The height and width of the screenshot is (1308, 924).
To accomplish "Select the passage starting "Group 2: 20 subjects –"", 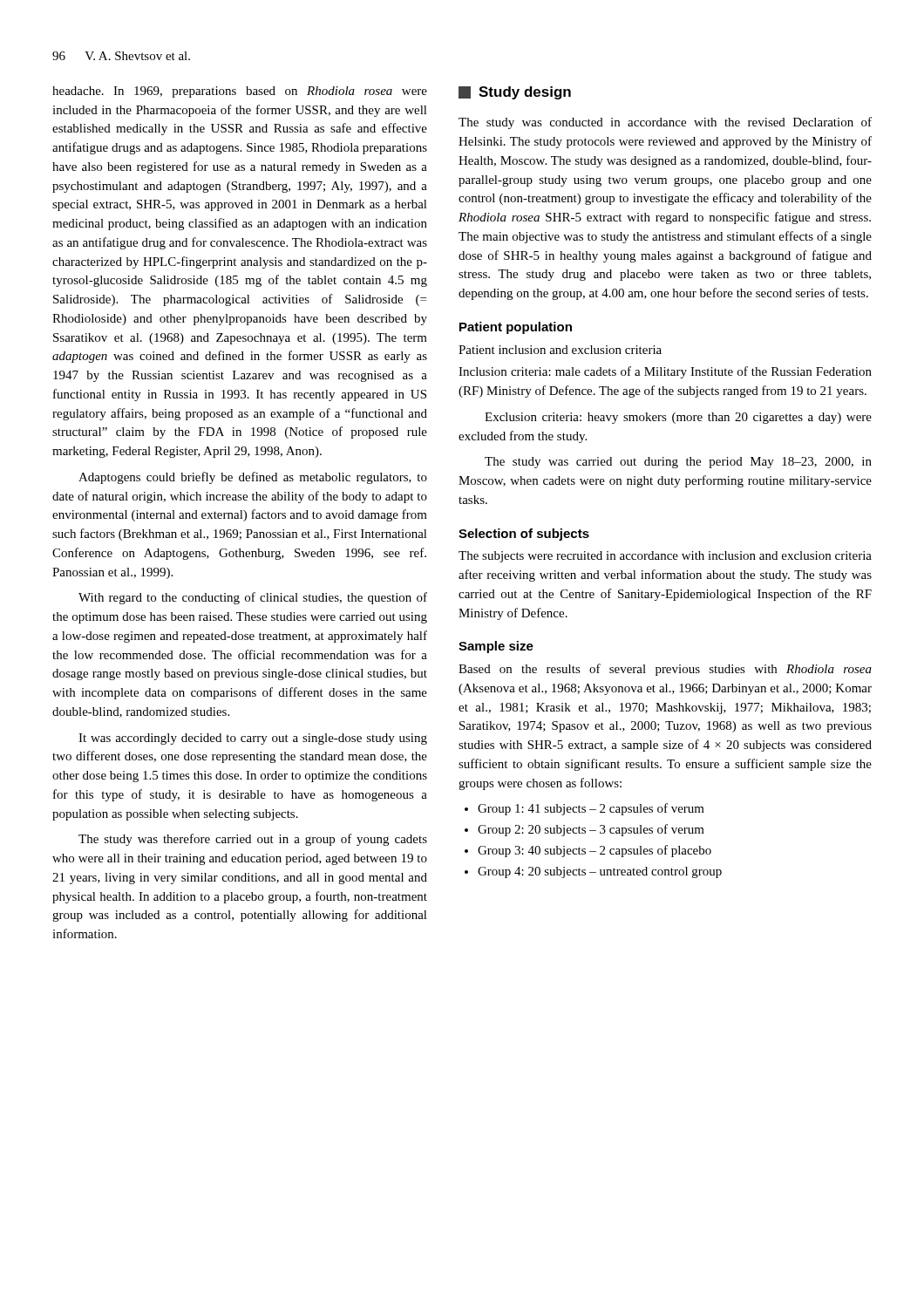I will click(x=591, y=829).
